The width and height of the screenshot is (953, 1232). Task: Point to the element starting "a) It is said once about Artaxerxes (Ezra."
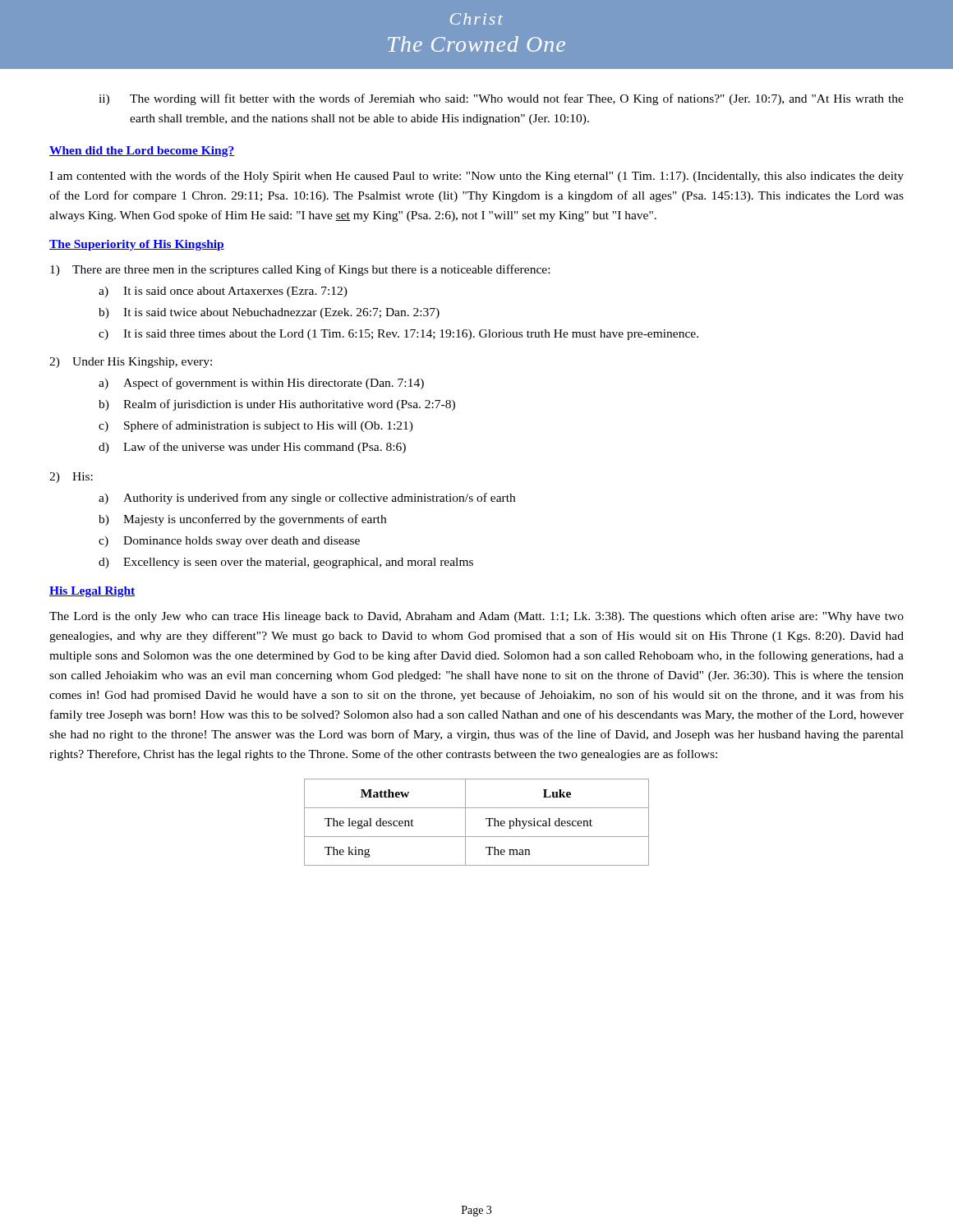tap(223, 291)
